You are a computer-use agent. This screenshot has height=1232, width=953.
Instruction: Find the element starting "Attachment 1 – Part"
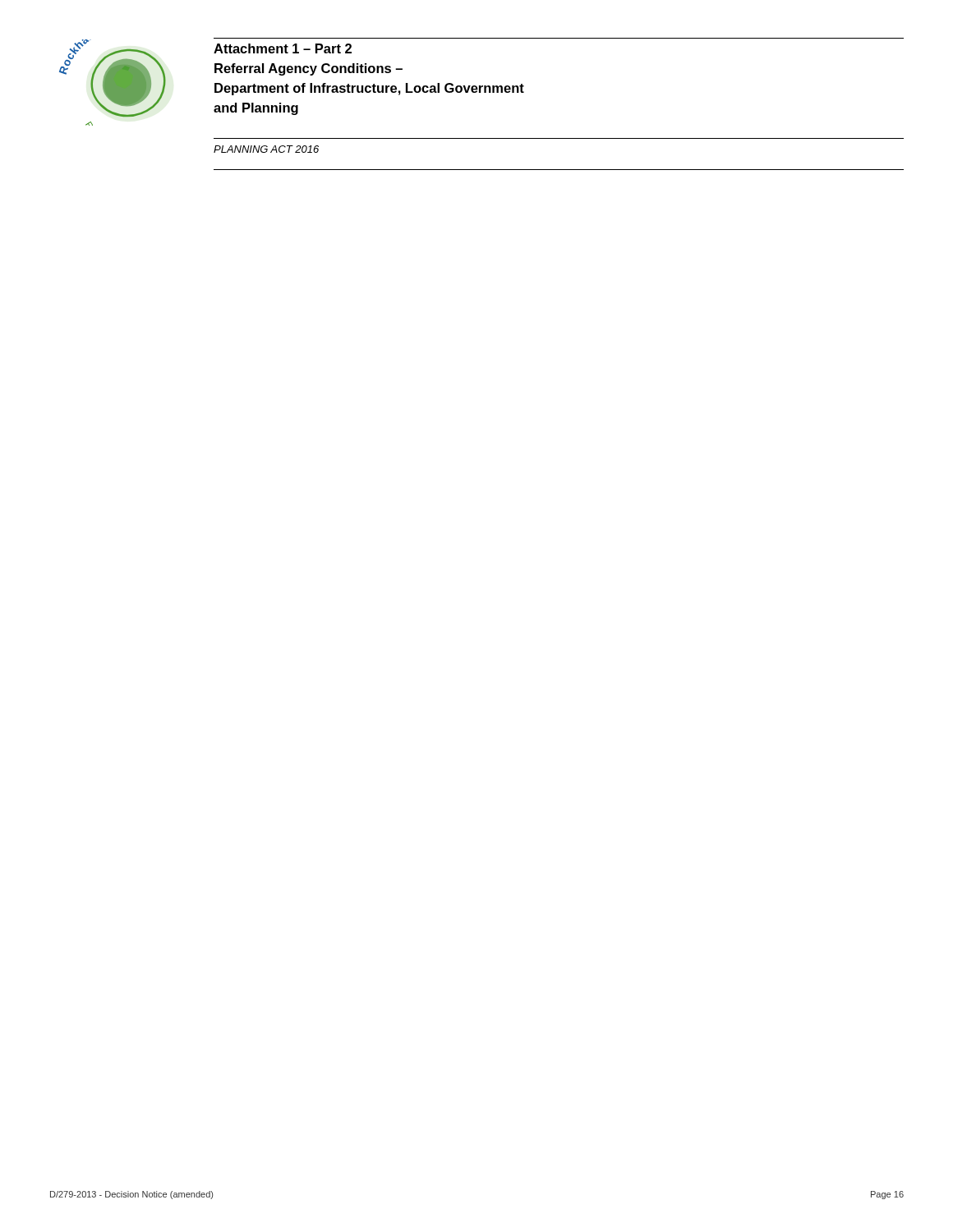point(283,48)
